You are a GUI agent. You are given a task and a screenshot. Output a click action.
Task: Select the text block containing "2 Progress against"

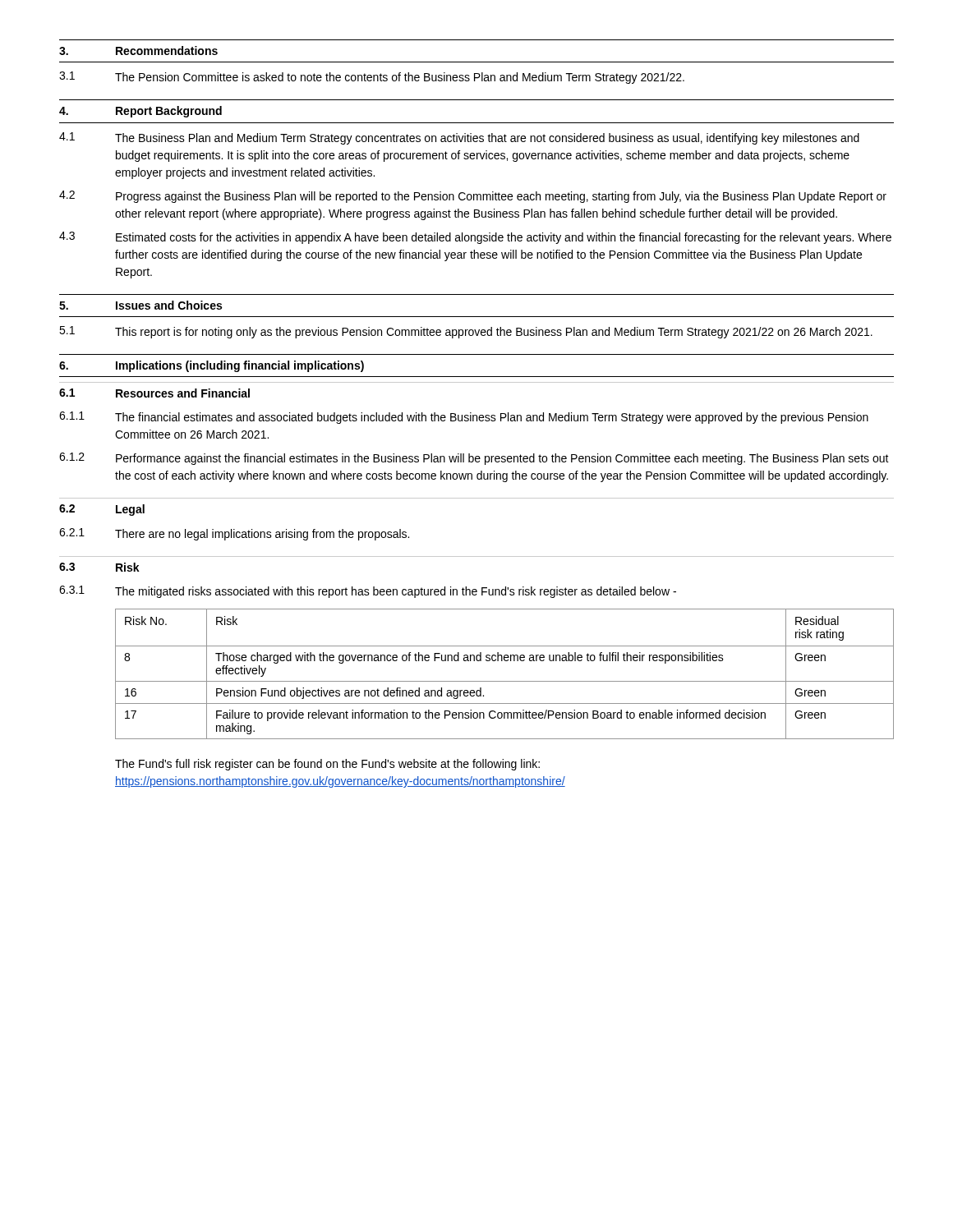click(476, 205)
